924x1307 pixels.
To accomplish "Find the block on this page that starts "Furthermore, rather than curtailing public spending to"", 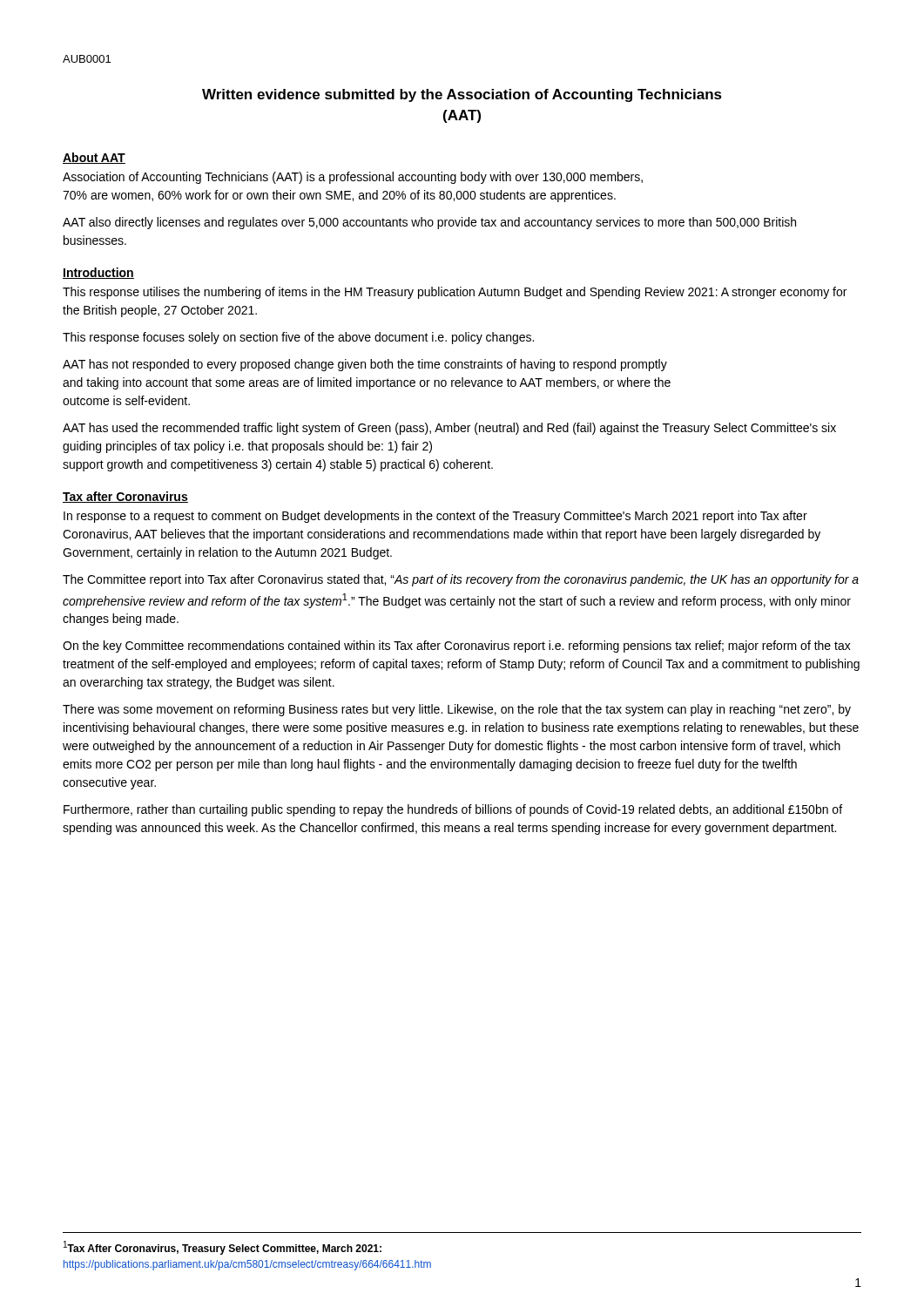I will 452,819.
